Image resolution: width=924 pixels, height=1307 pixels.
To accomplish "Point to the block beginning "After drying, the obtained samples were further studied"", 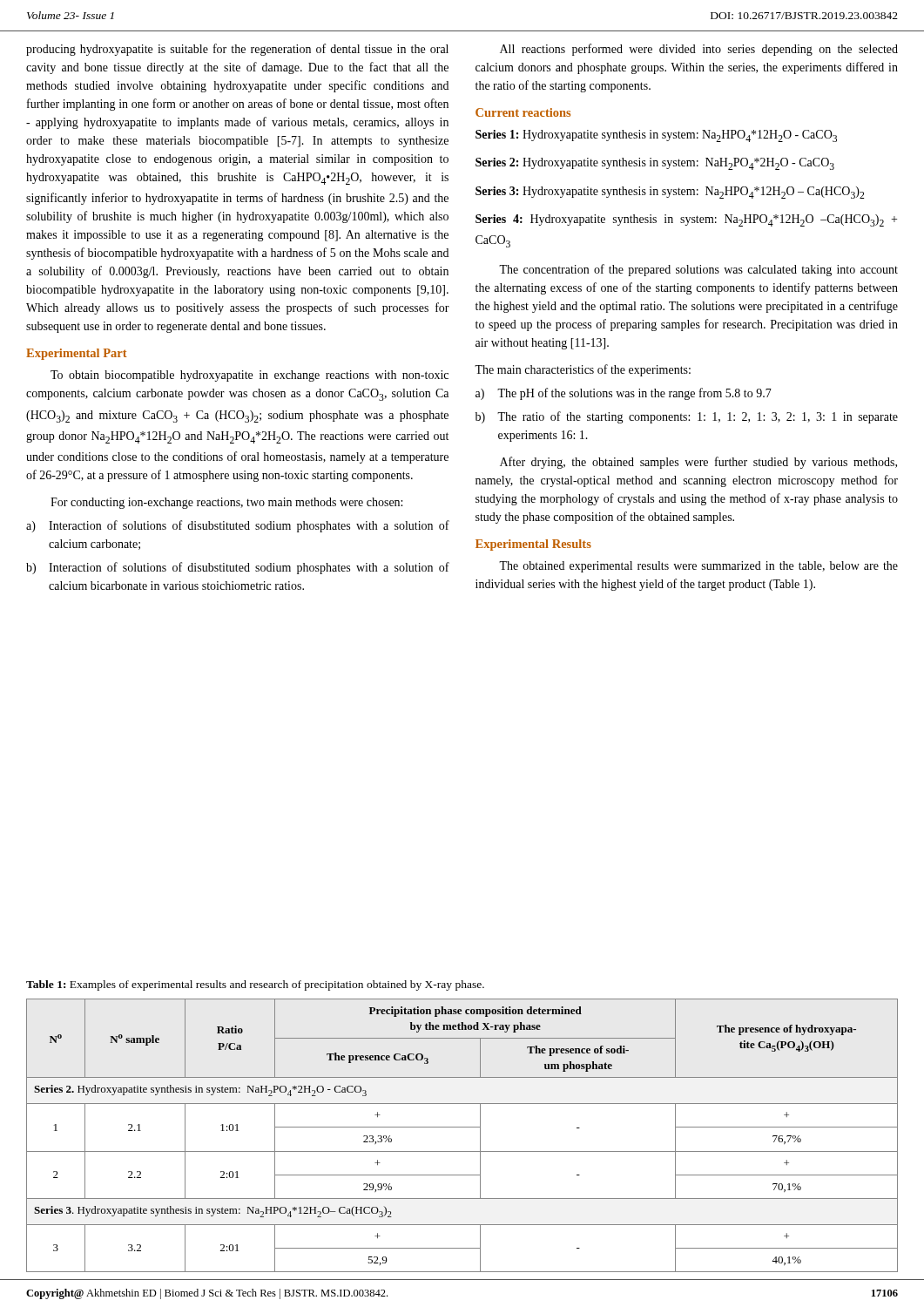I will pyautogui.click(x=686, y=490).
